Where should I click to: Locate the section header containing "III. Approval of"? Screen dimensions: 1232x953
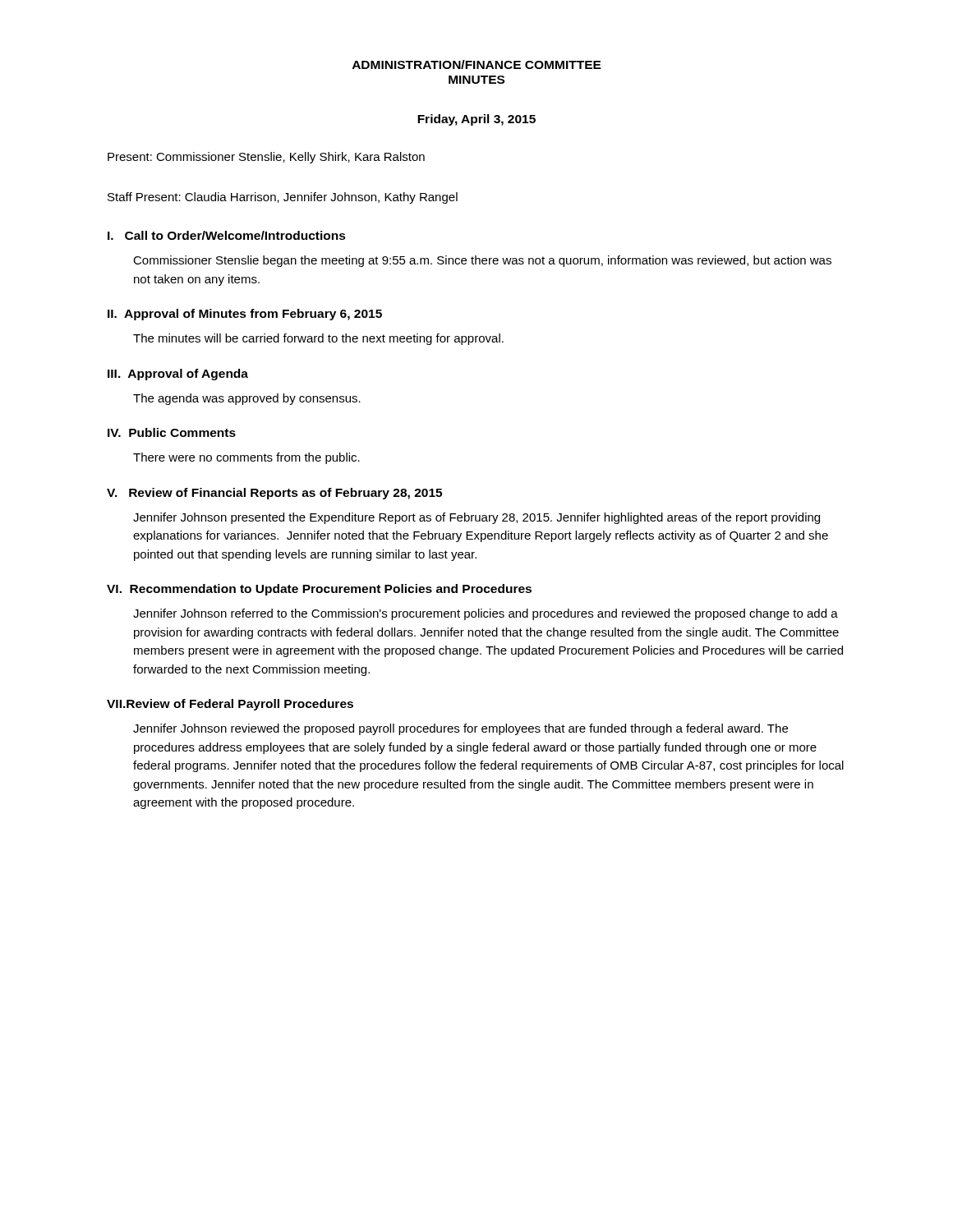(x=177, y=373)
